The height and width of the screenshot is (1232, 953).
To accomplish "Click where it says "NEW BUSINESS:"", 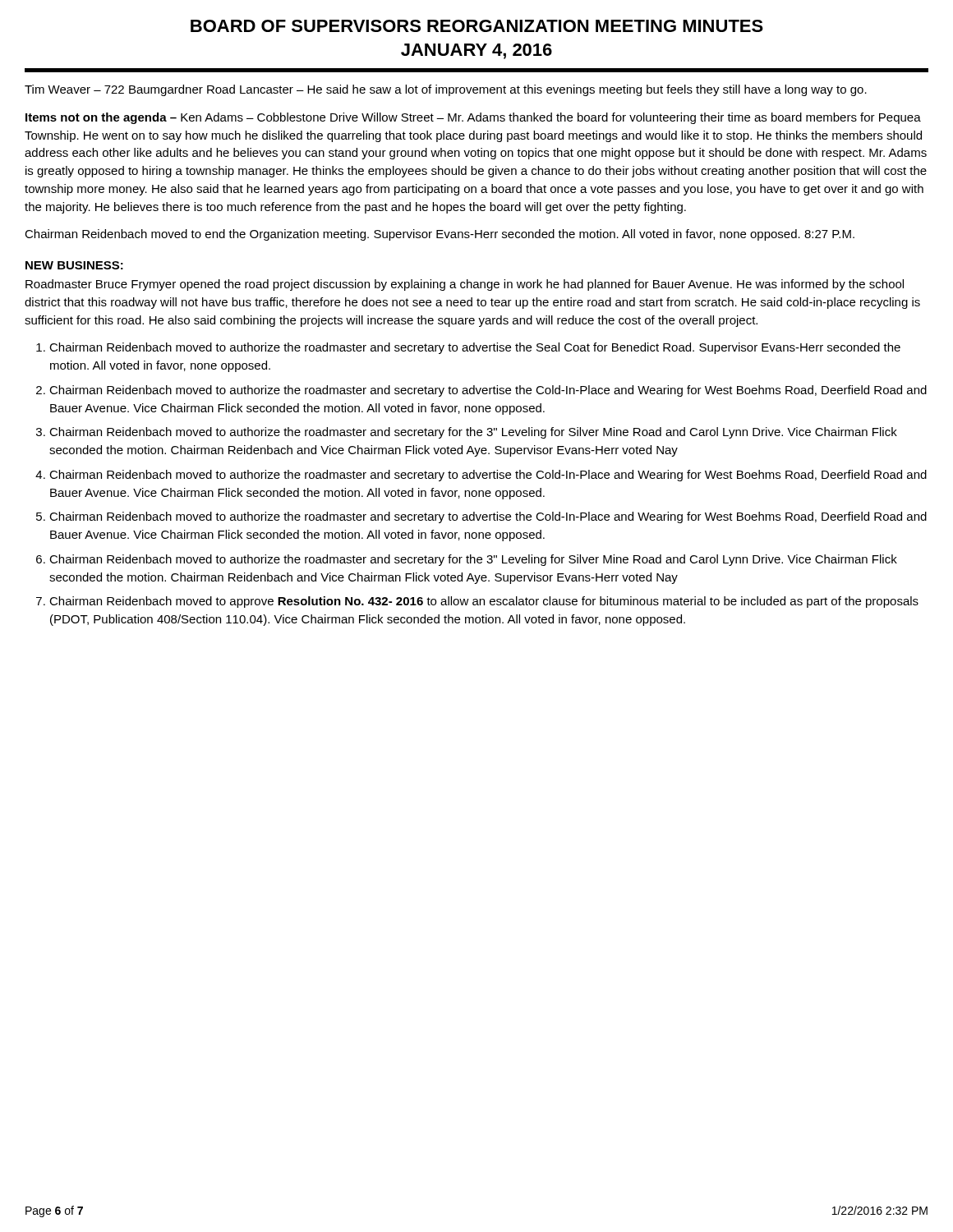I will point(74,265).
